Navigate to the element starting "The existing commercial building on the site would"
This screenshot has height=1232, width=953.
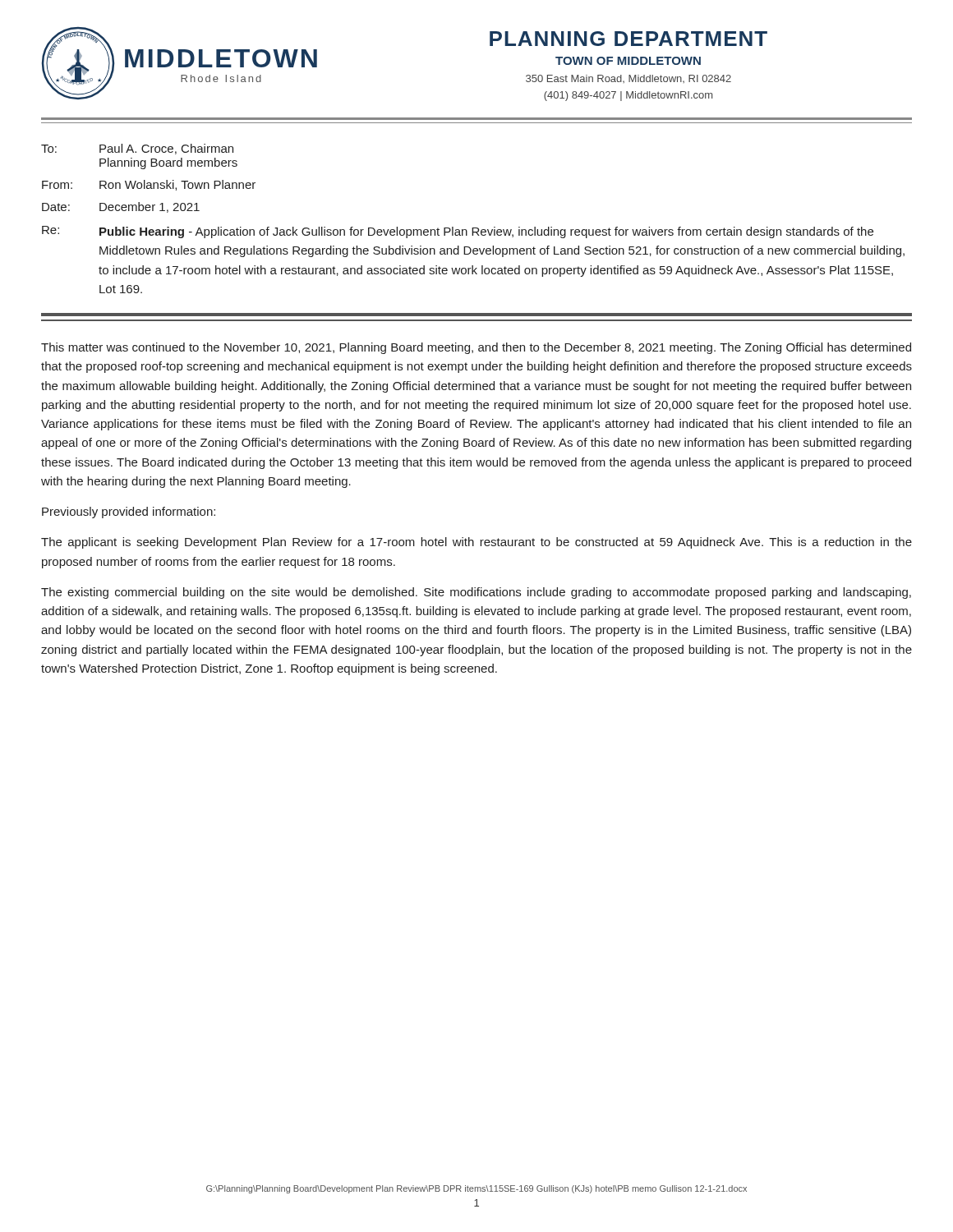point(476,630)
